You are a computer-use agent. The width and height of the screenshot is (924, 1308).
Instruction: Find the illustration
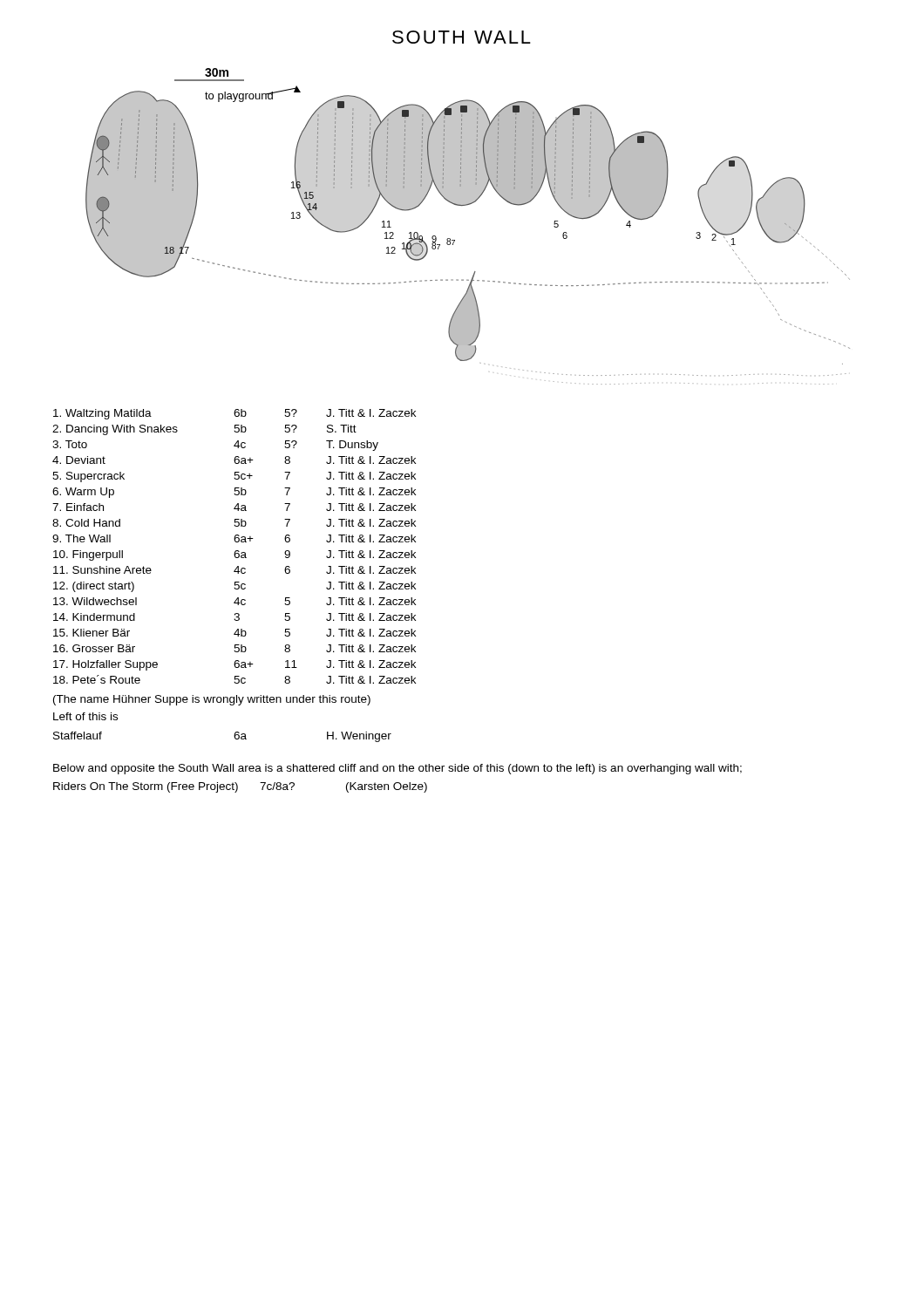[x=462, y=219]
